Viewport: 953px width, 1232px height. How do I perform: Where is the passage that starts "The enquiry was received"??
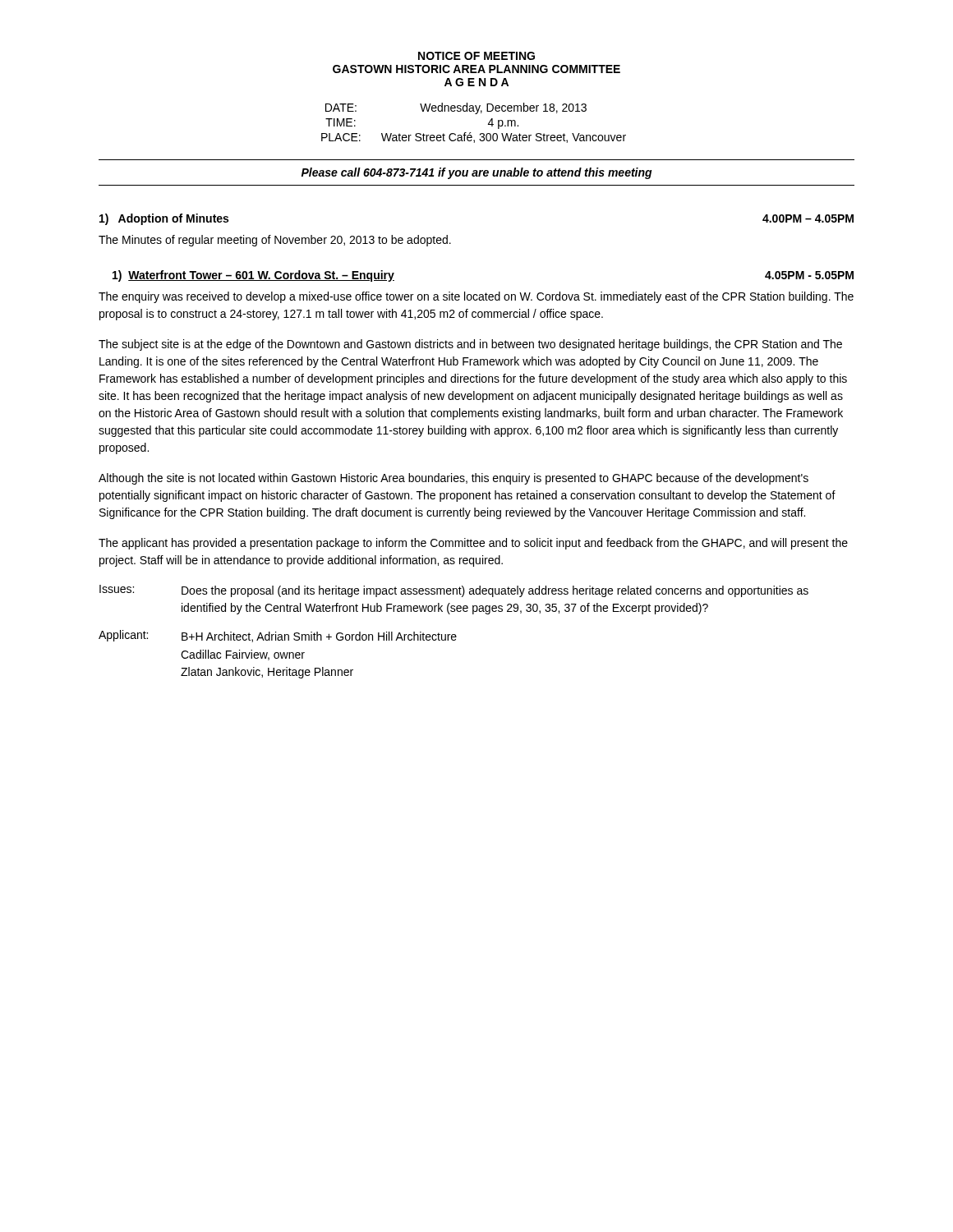[x=476, y=305]
